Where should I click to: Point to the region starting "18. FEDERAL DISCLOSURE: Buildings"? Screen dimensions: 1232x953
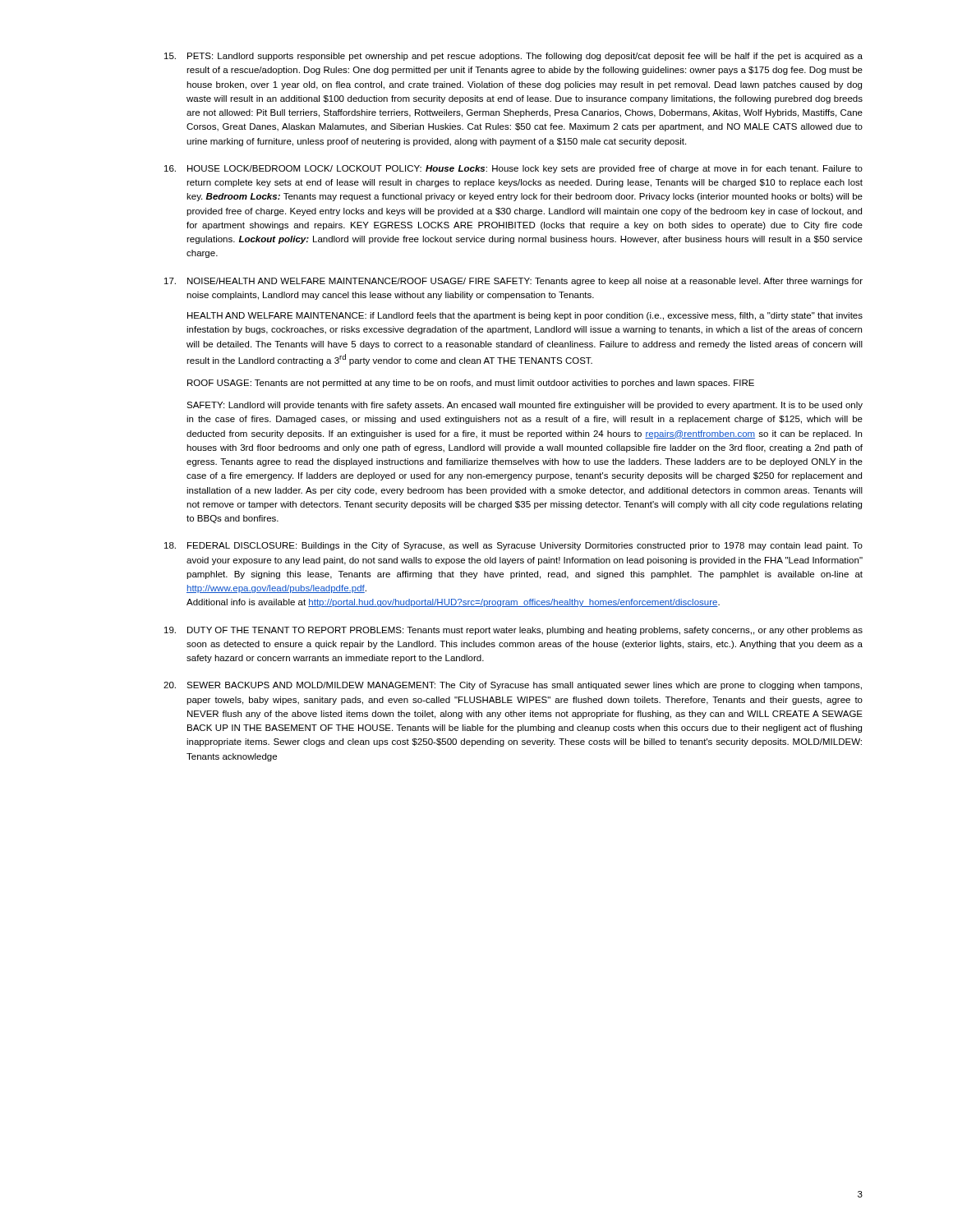[x=499, y=575]
